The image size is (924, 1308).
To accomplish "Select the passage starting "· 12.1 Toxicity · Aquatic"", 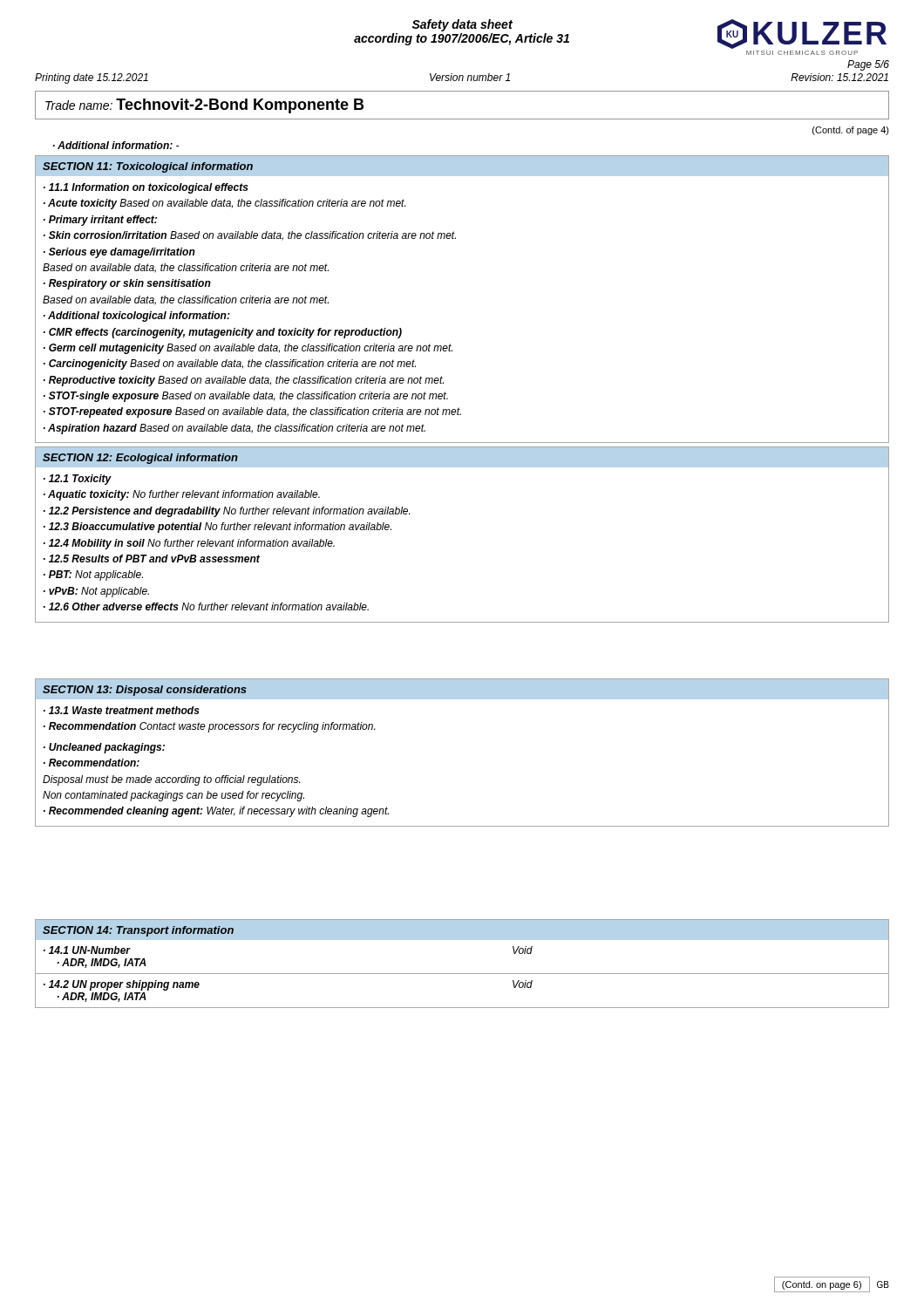I will pyautogui.click(x=78, y=480).
